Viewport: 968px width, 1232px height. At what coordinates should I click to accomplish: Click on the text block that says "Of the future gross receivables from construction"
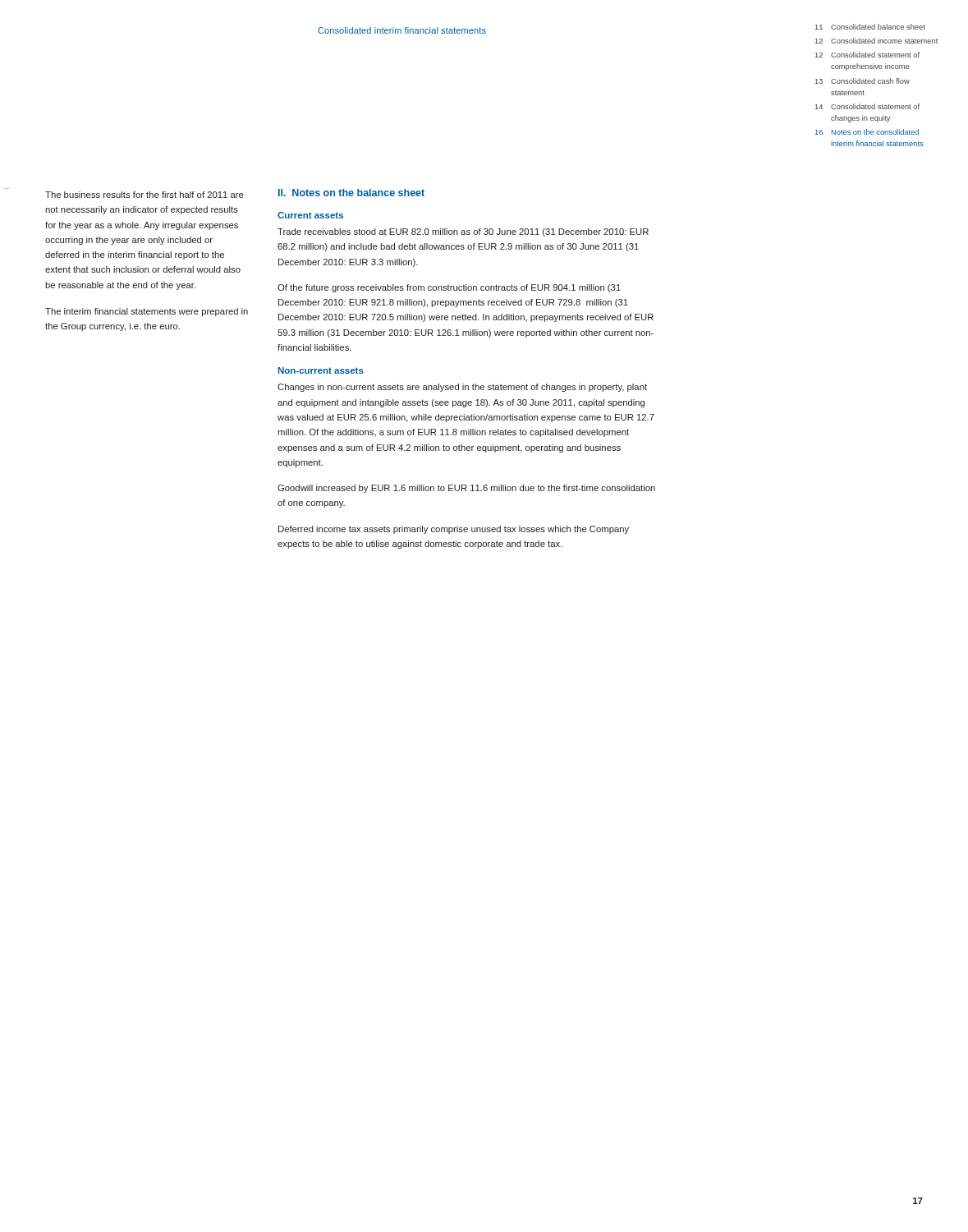(466, 317)
